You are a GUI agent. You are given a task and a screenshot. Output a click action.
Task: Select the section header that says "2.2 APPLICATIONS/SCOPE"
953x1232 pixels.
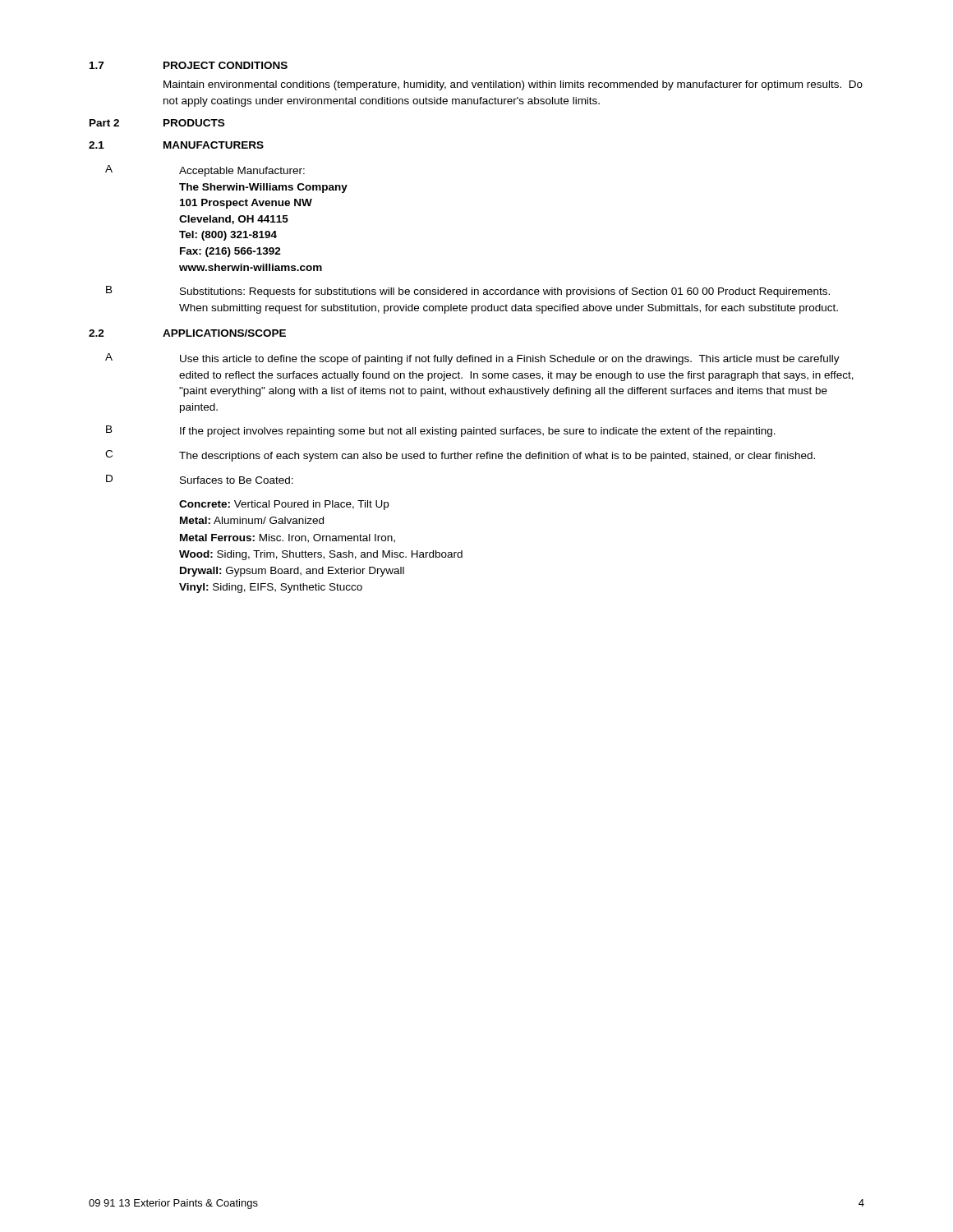point(188,333)
